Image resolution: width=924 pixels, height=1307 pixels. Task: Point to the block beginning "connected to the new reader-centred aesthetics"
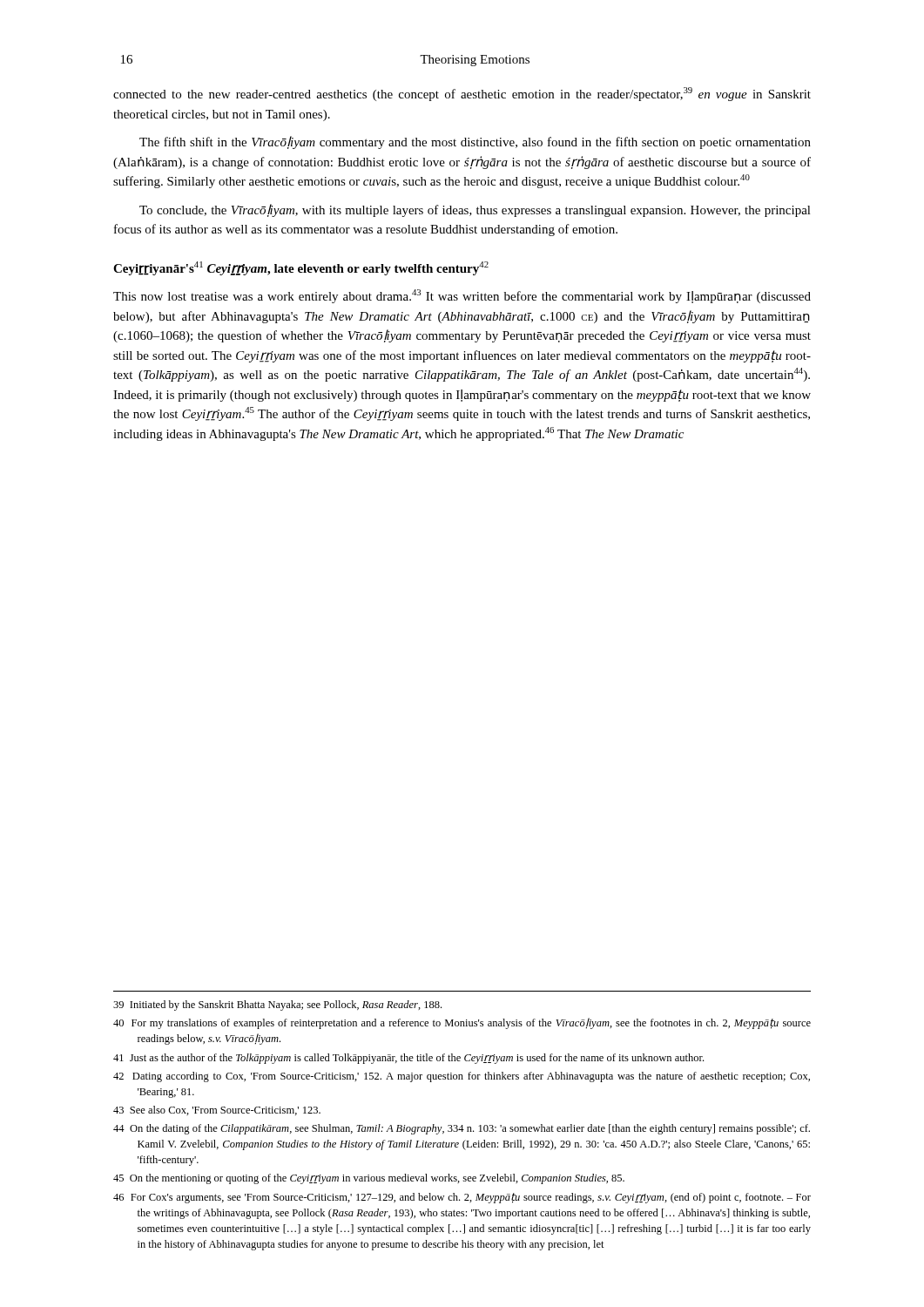[x=462, y=104]
